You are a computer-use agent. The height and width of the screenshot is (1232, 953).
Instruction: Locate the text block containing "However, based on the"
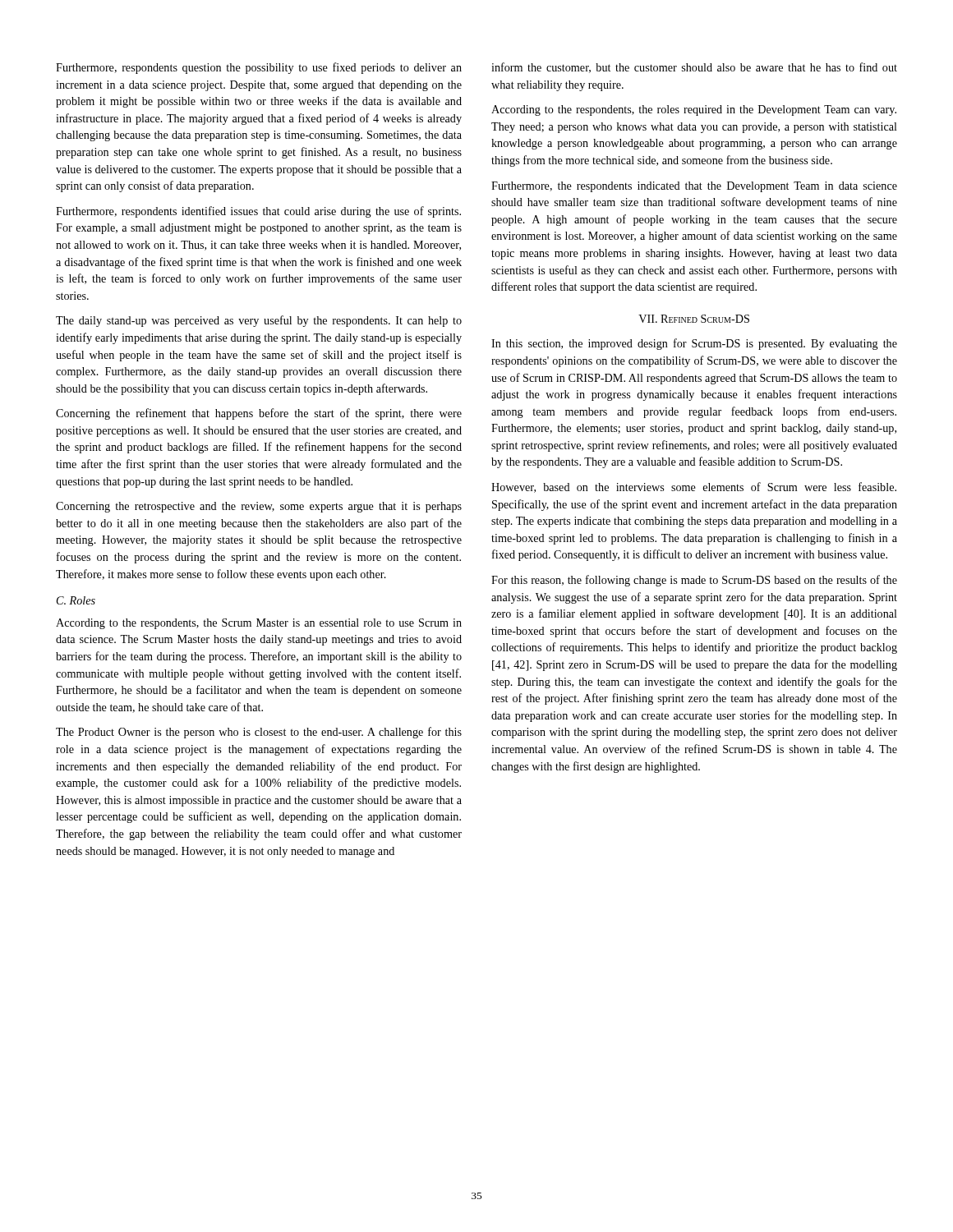694,521
